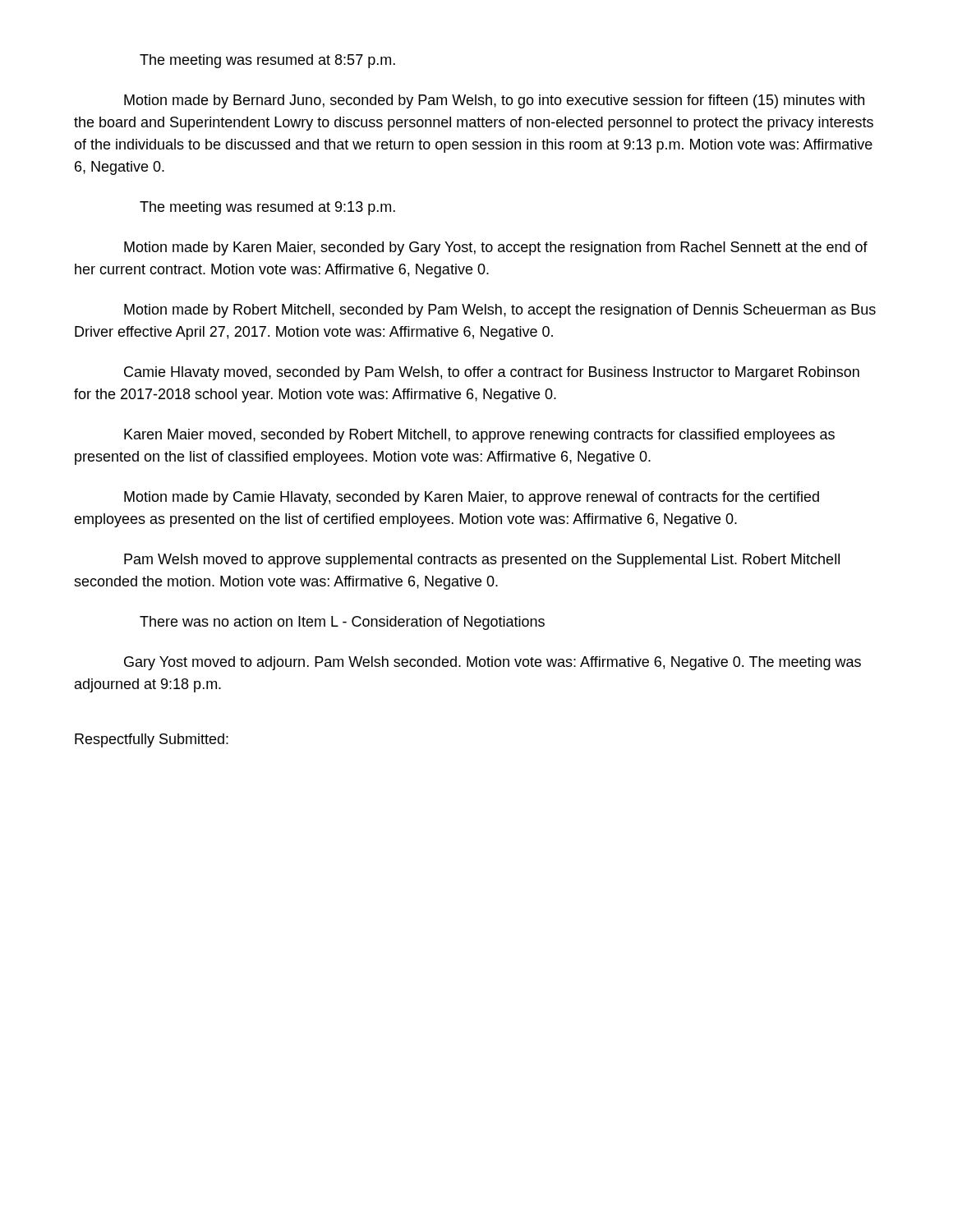Select the text block that says "Motion made by Bernard Juno, seconded"
The width and height of the screenshot is (953, 1232).
coord(474,133)
